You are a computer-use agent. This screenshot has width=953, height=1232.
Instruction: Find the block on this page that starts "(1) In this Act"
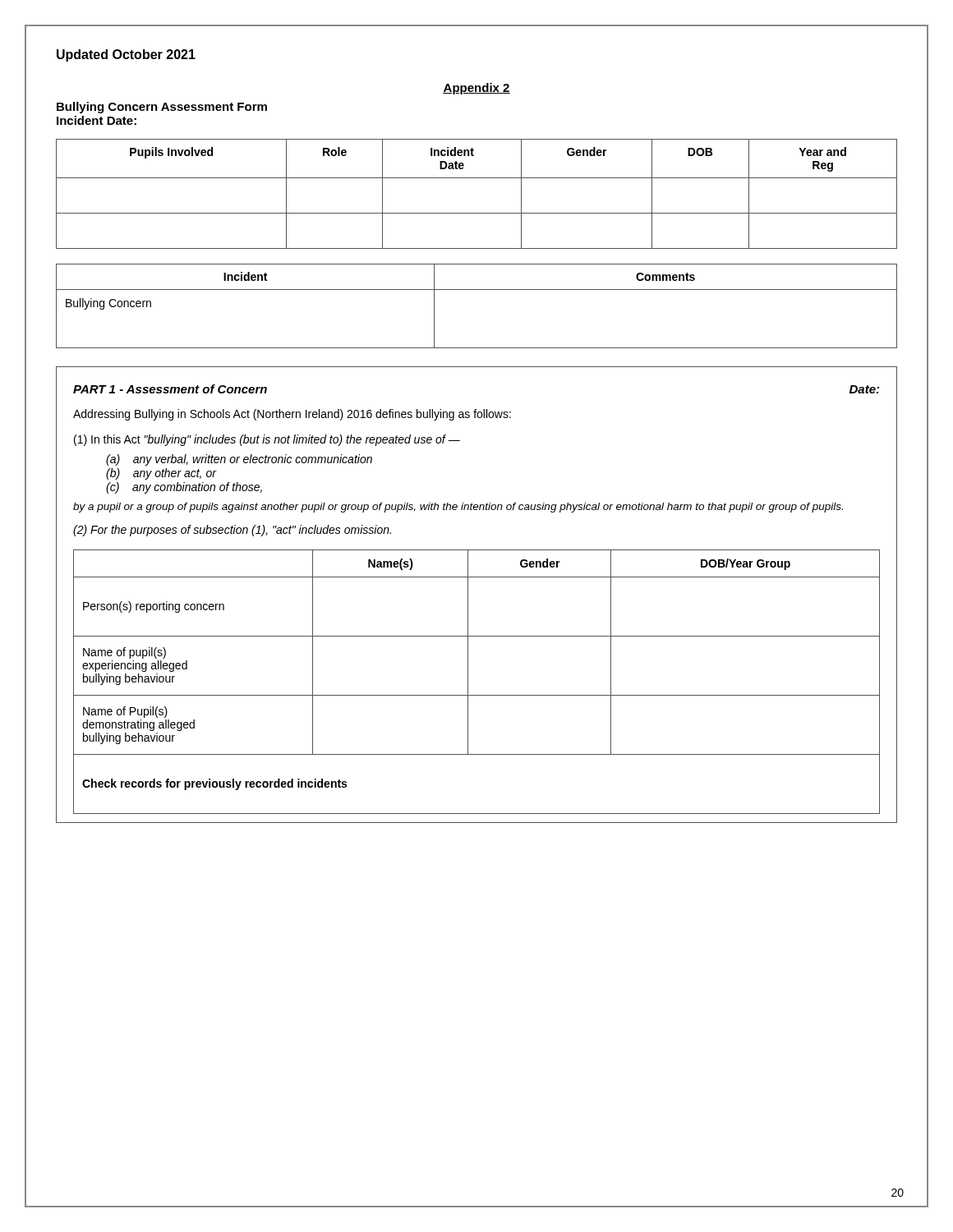point(266,439)
